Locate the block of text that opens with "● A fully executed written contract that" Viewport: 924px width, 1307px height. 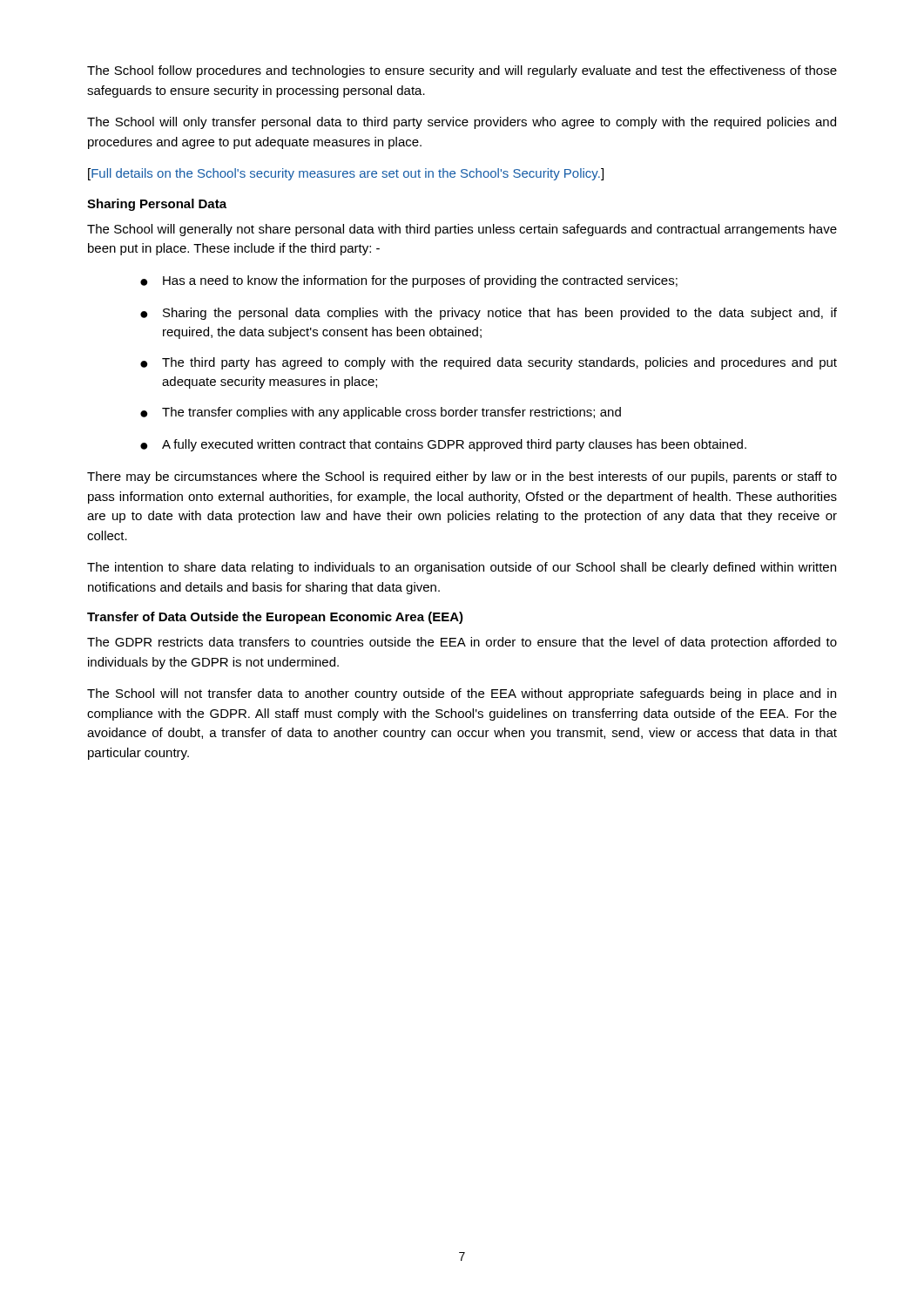pos(488,446)
